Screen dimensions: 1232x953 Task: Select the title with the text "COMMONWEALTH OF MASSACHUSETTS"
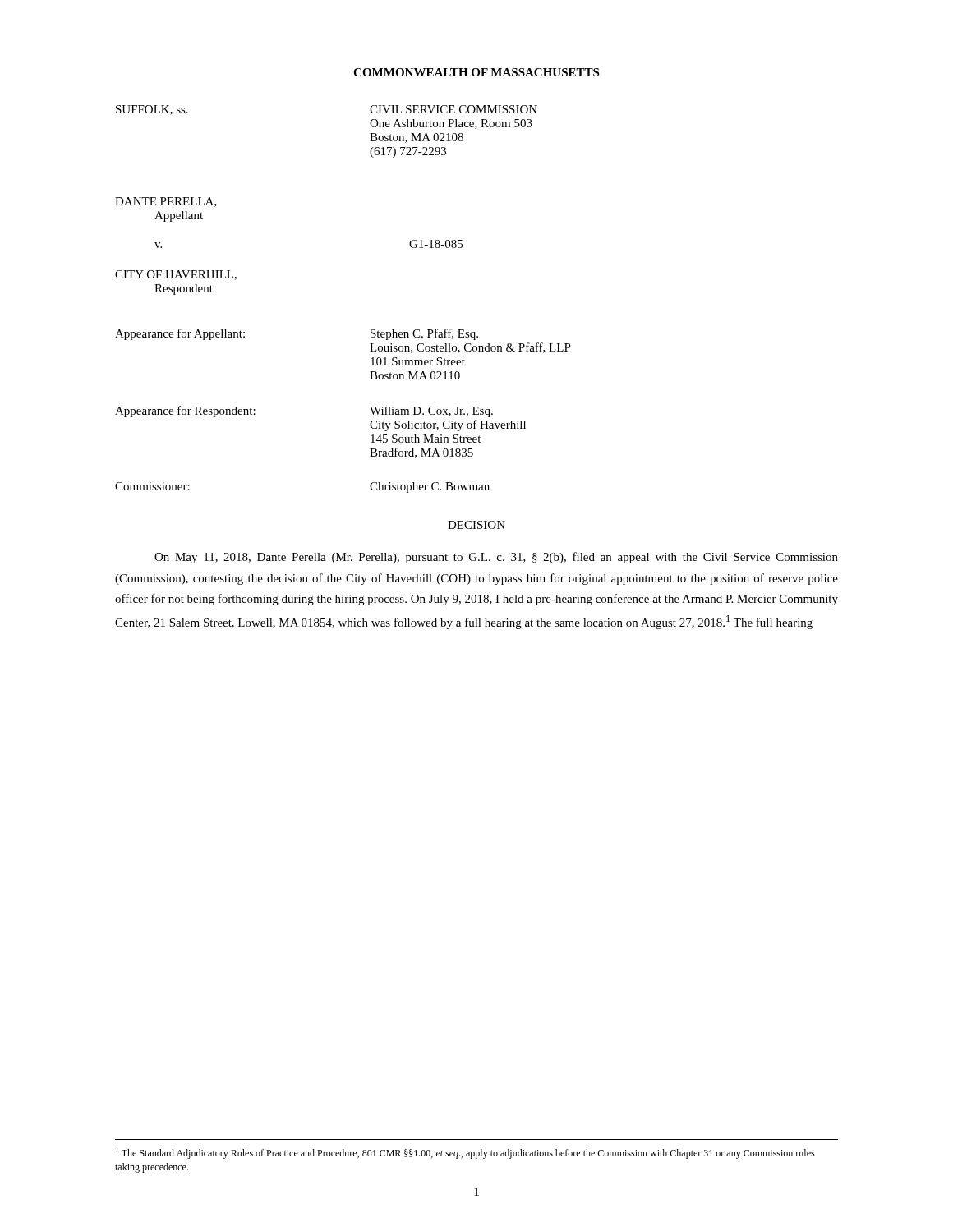click(x=476, y=72)
